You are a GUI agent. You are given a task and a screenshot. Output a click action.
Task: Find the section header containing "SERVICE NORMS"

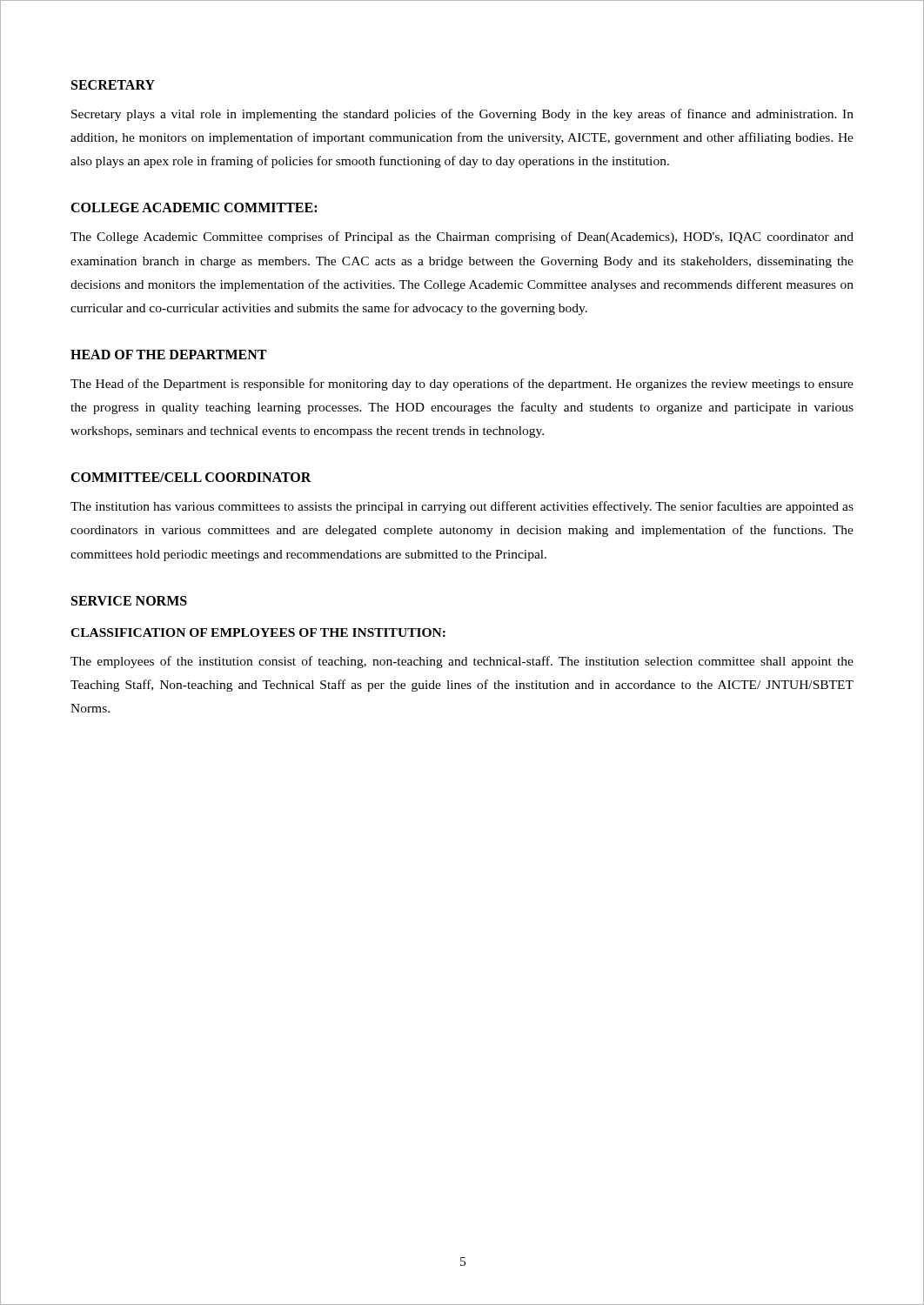(x=129, y=600)
